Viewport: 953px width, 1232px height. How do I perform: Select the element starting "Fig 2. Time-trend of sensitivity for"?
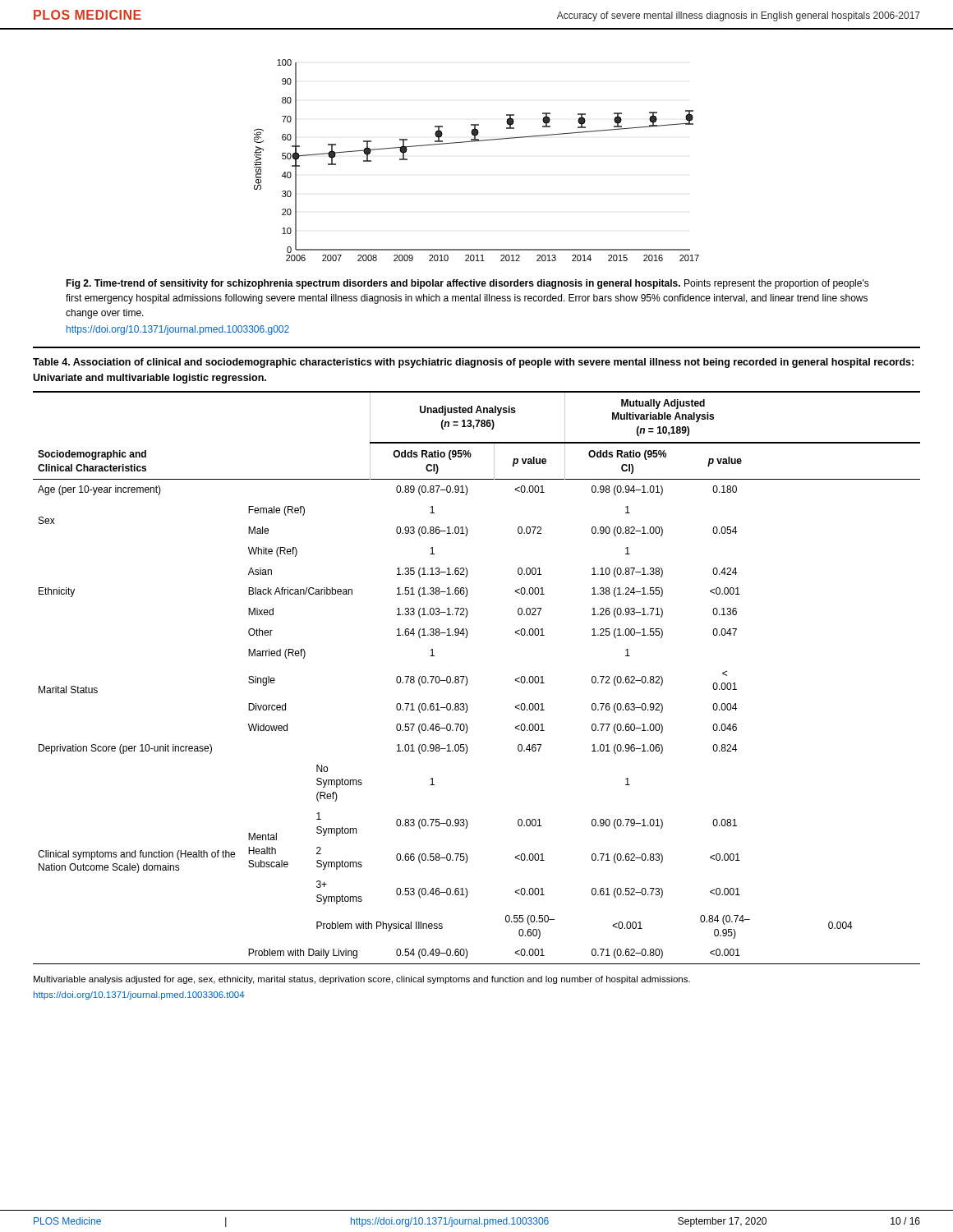pos(467,298)
